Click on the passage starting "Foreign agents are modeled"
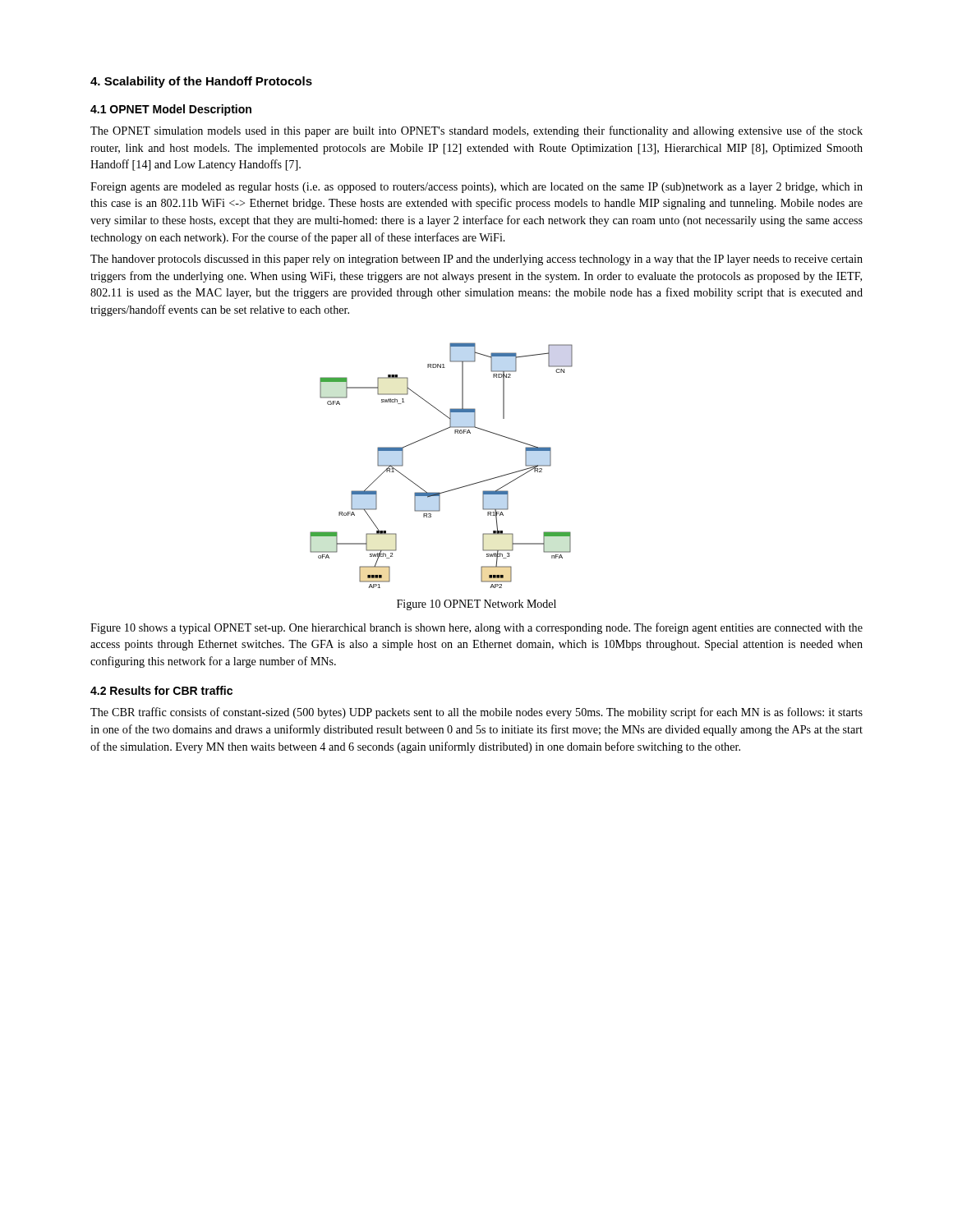The width and height of the screenshot is (953, 1232). pos(476,212)
